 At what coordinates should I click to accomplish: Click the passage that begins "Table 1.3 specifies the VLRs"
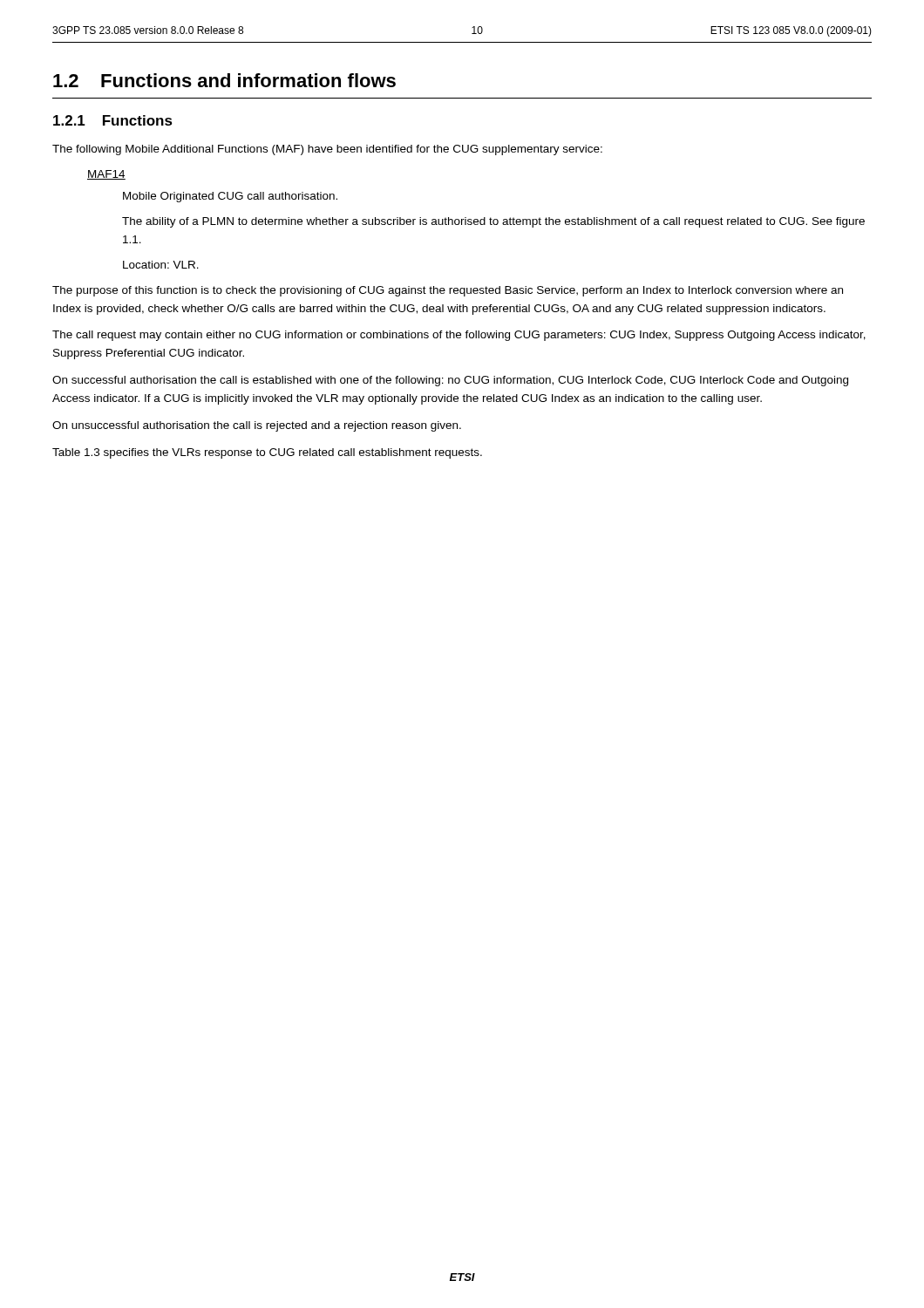tap(267, 452)
